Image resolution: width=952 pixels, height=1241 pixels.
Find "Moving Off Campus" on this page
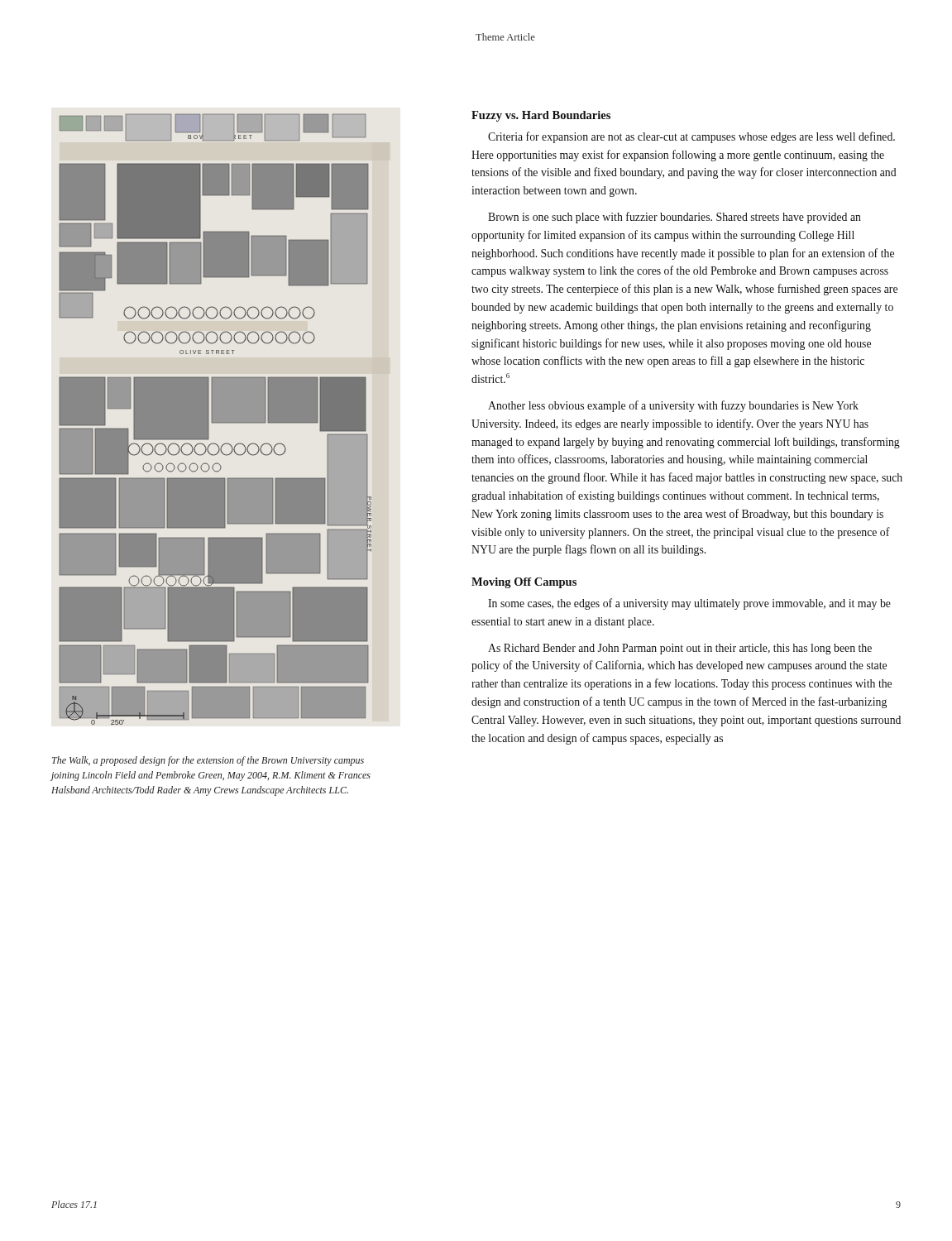pyautogui.click(x=524, y=582)
